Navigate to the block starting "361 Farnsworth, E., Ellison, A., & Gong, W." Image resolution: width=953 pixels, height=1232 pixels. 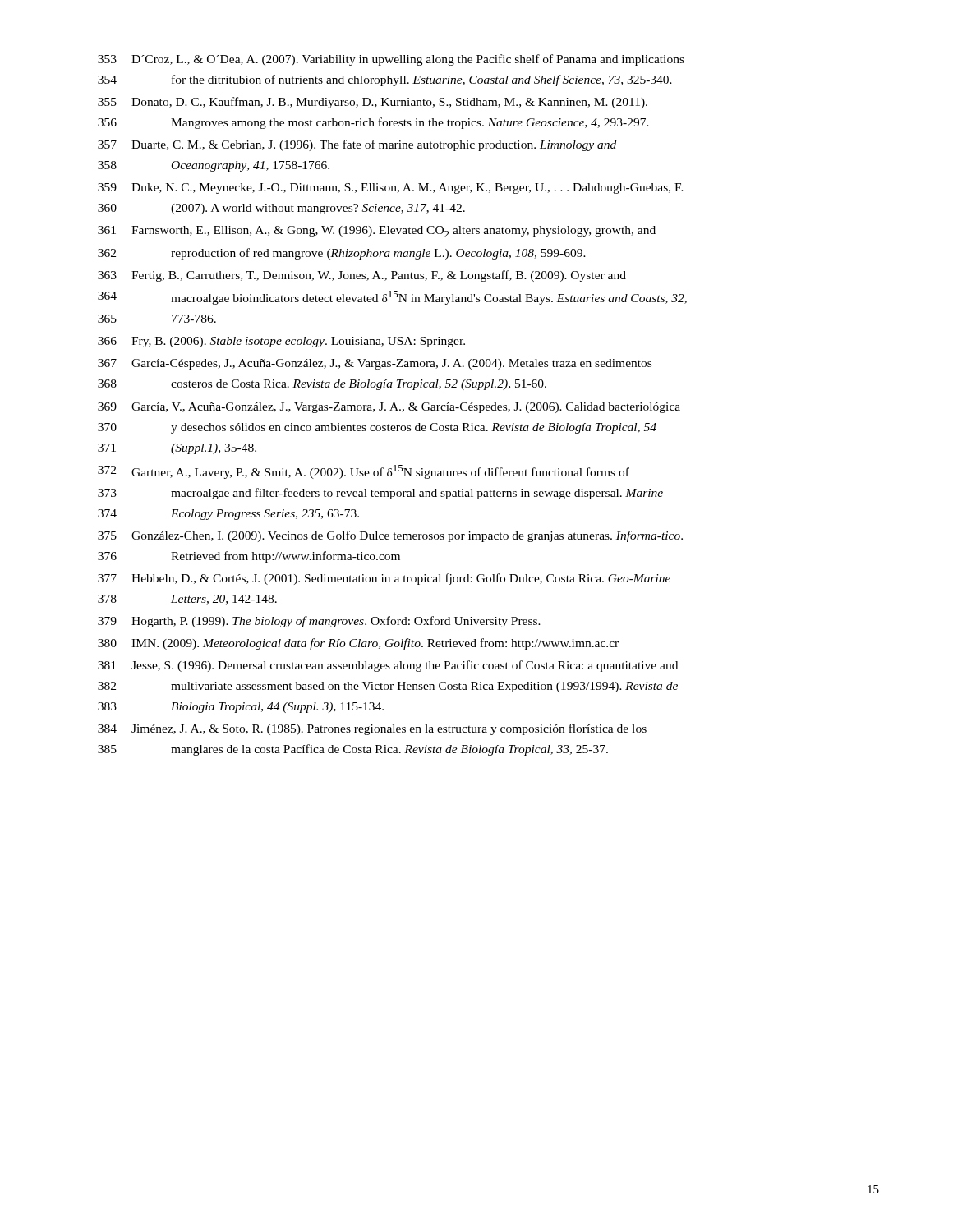(476, 231)
